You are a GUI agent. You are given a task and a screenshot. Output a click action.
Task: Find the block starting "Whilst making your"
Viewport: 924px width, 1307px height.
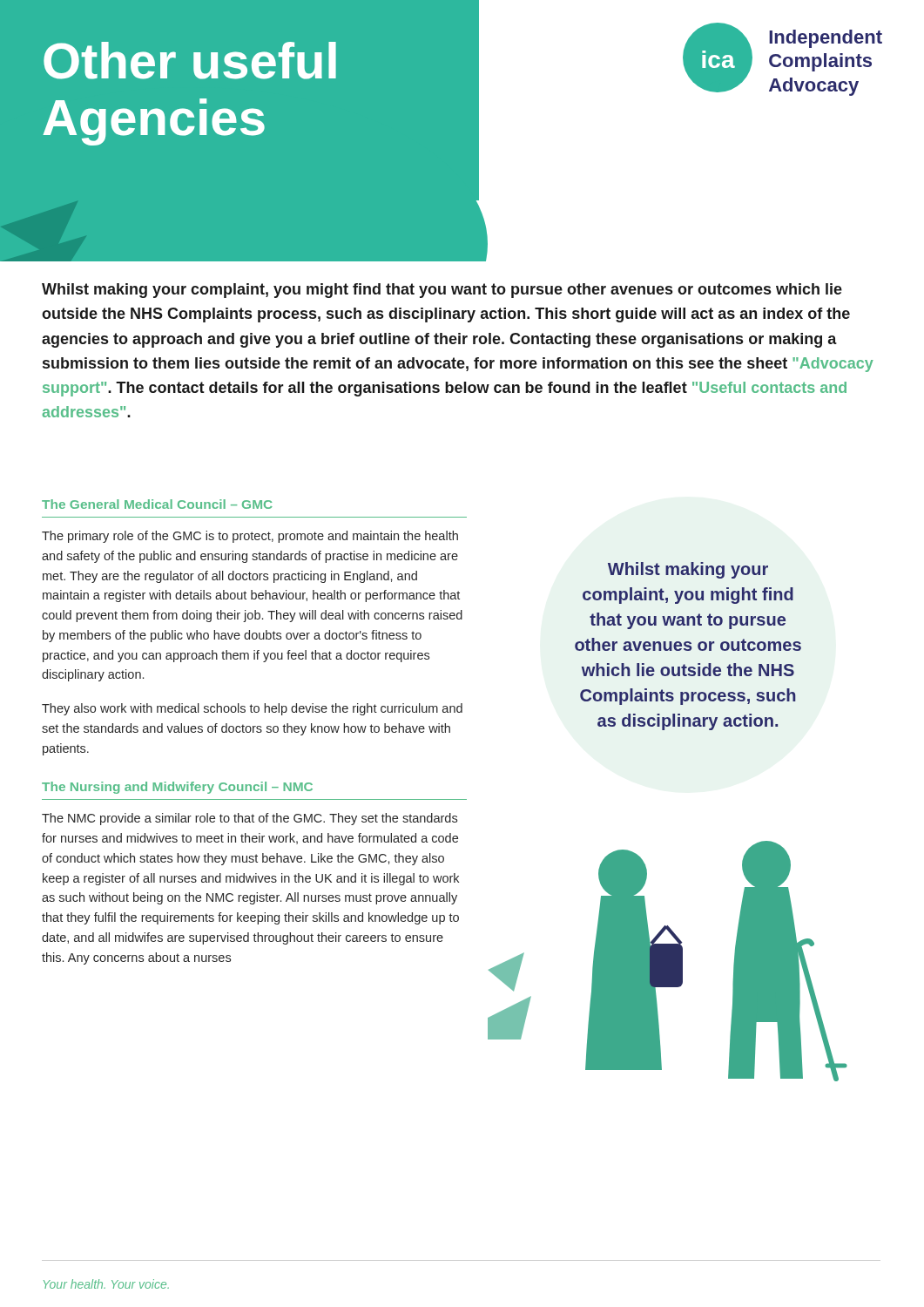(458, 351)
